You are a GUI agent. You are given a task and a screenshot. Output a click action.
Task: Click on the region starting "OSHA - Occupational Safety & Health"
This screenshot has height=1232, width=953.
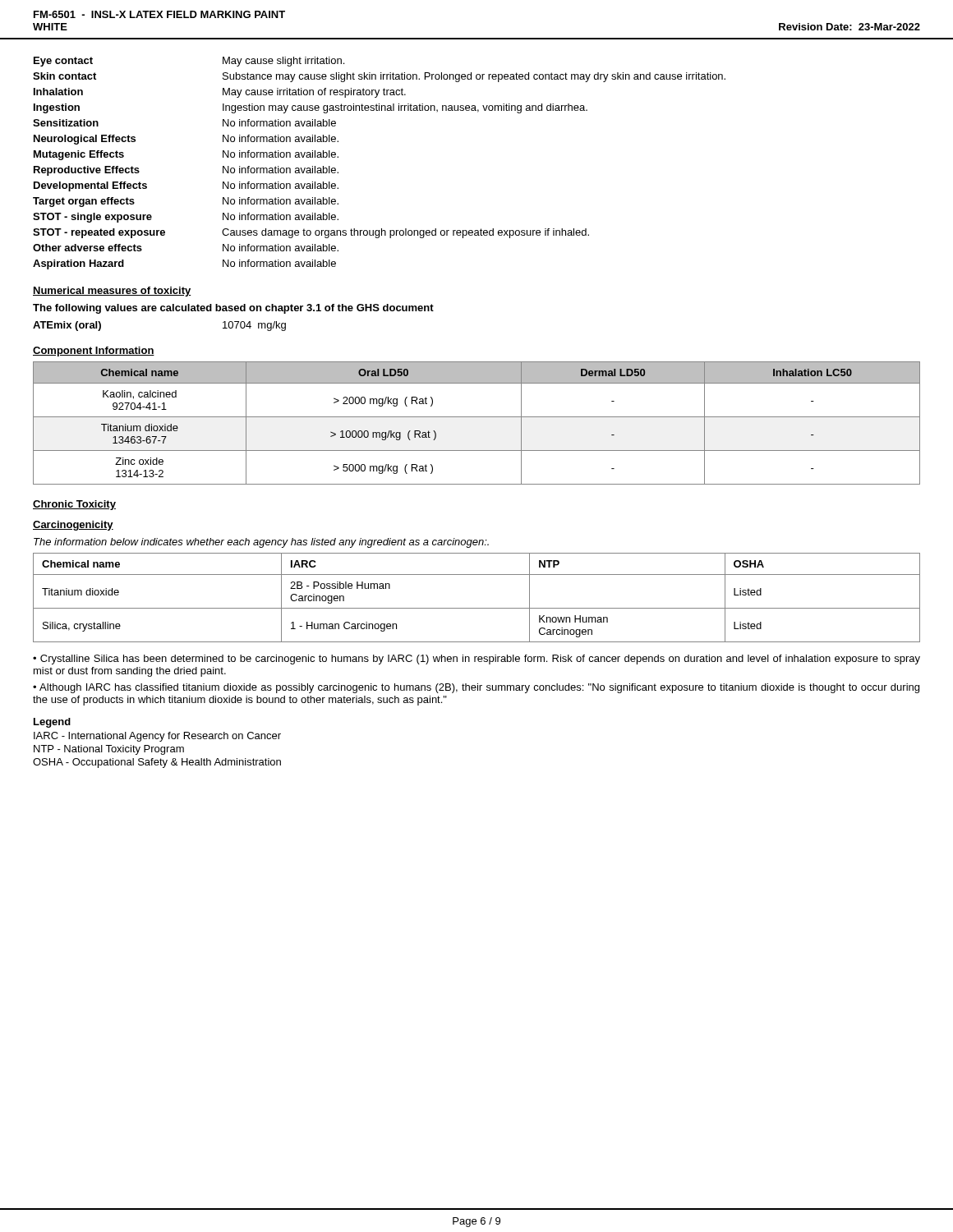point(157,762)
